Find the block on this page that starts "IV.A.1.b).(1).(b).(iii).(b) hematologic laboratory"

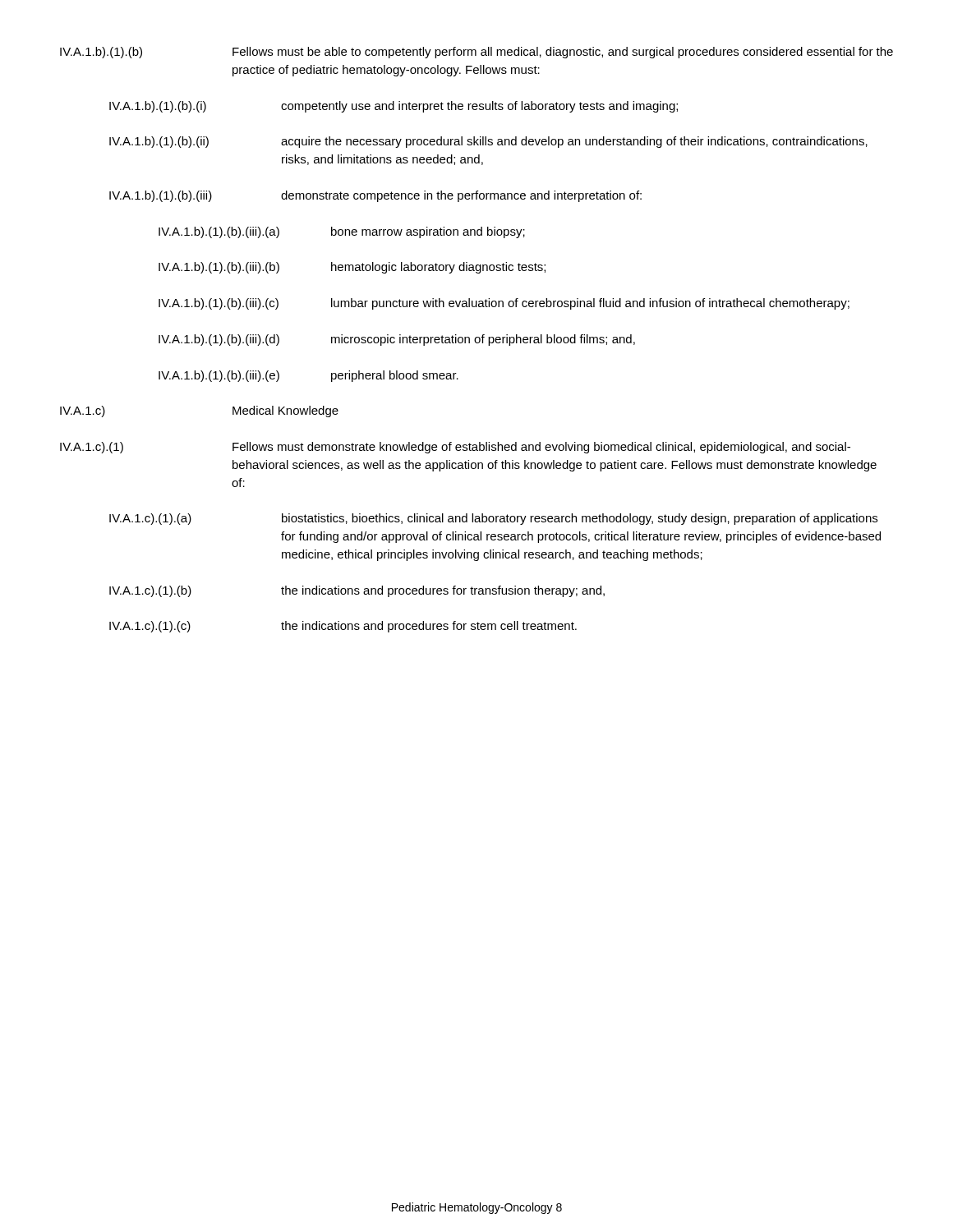click(526, 267)
